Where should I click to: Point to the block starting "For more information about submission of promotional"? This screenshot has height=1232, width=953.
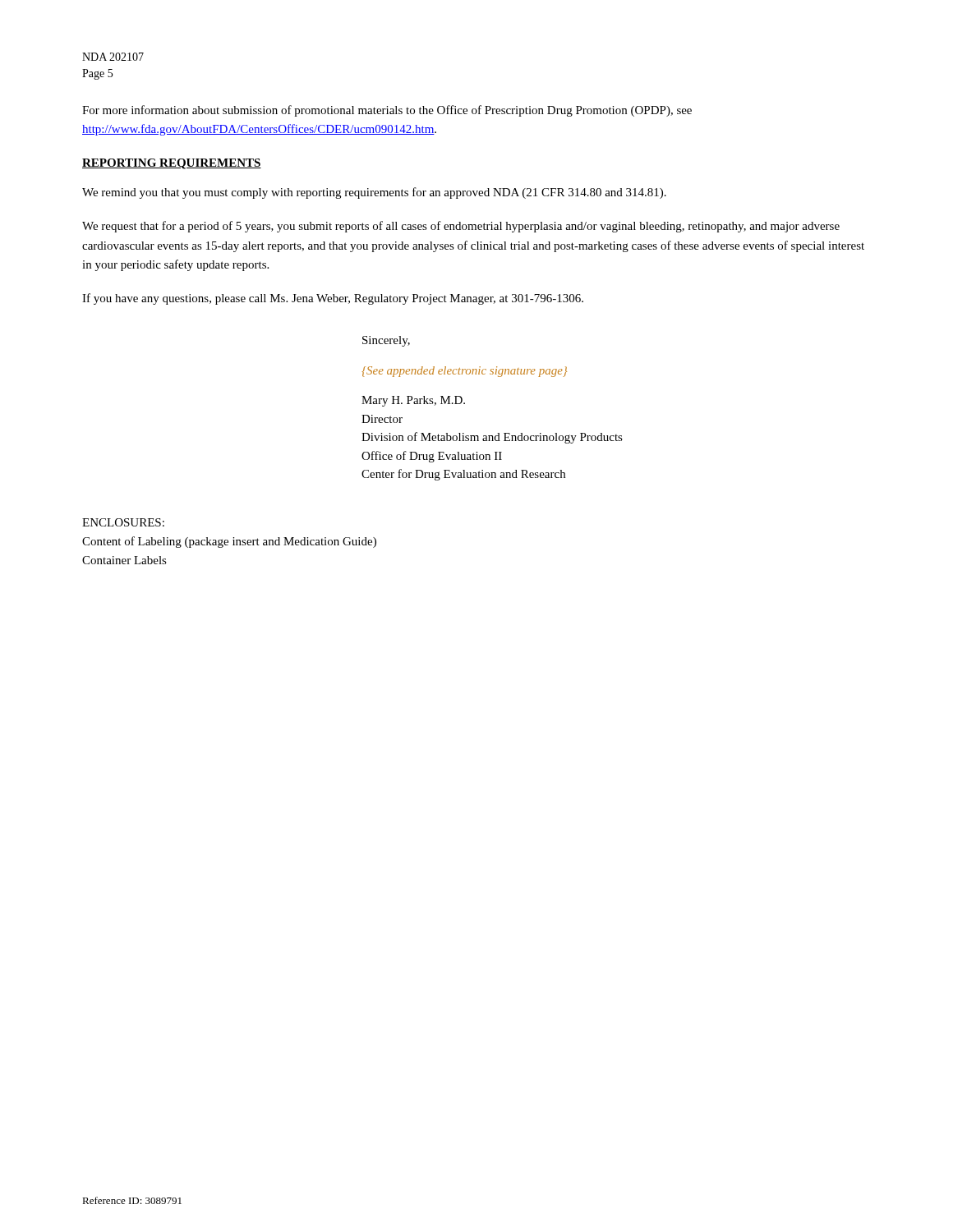(387, 119)
